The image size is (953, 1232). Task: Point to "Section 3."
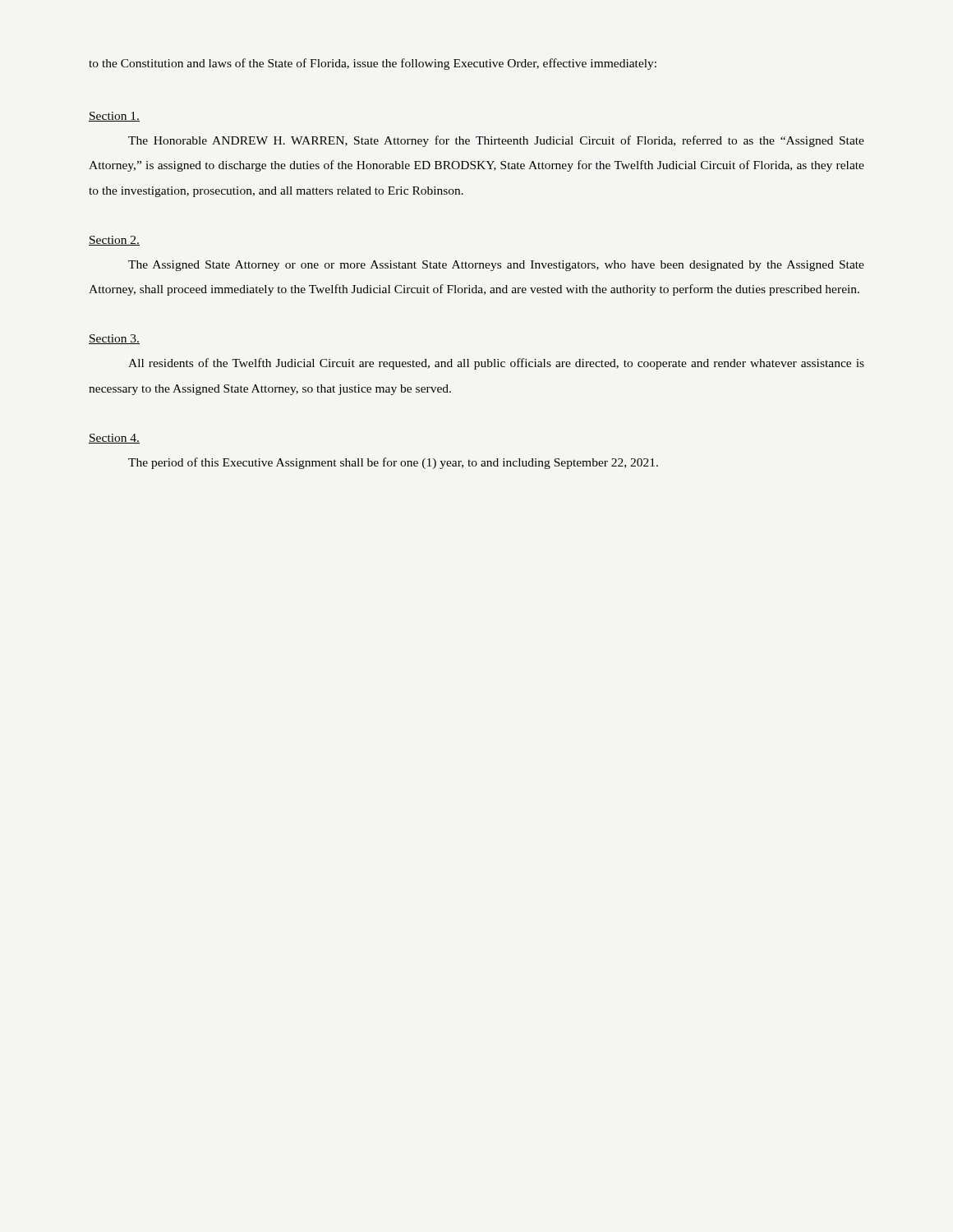pos(114,338)
